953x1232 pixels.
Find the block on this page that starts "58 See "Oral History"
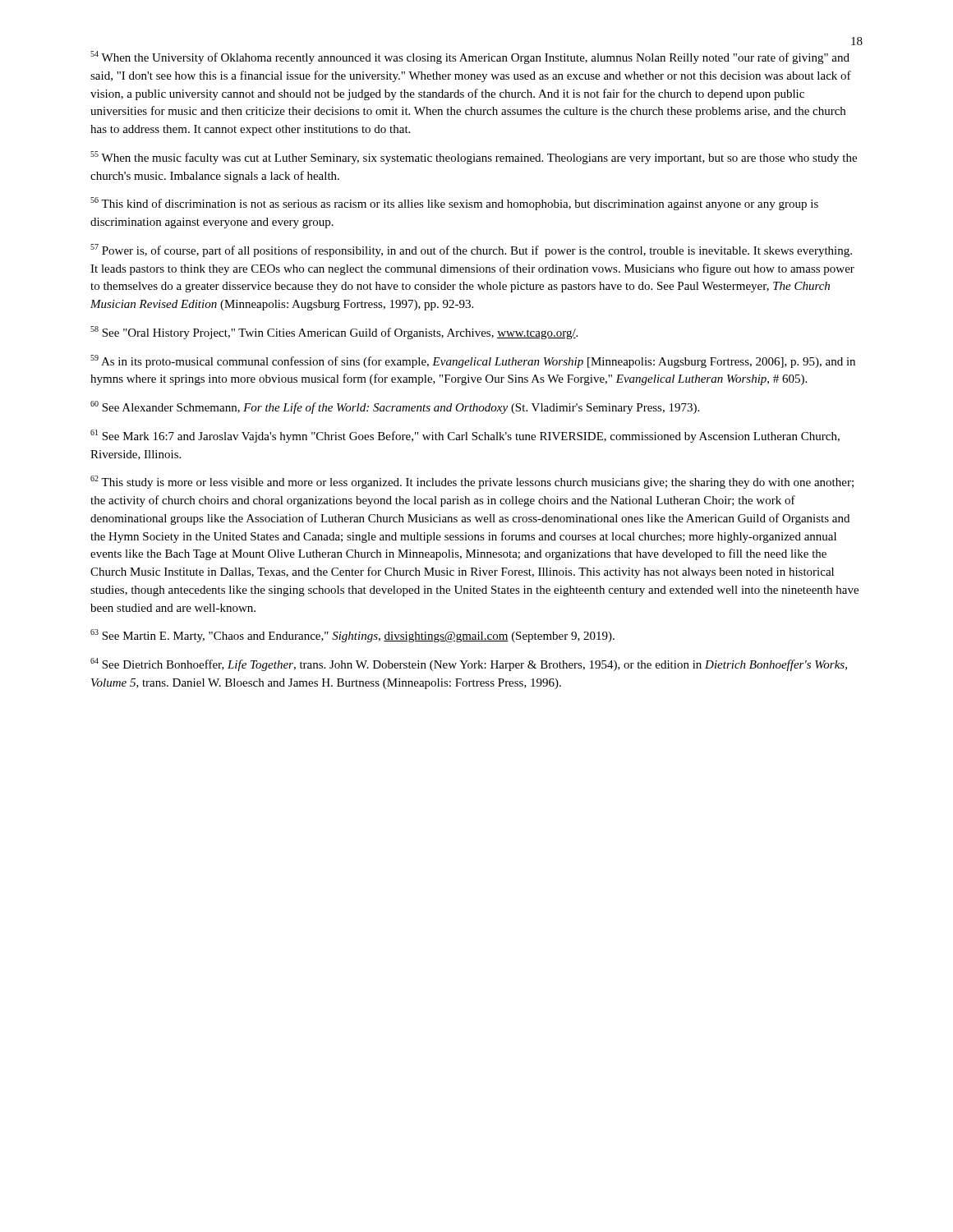coord(476,333)
